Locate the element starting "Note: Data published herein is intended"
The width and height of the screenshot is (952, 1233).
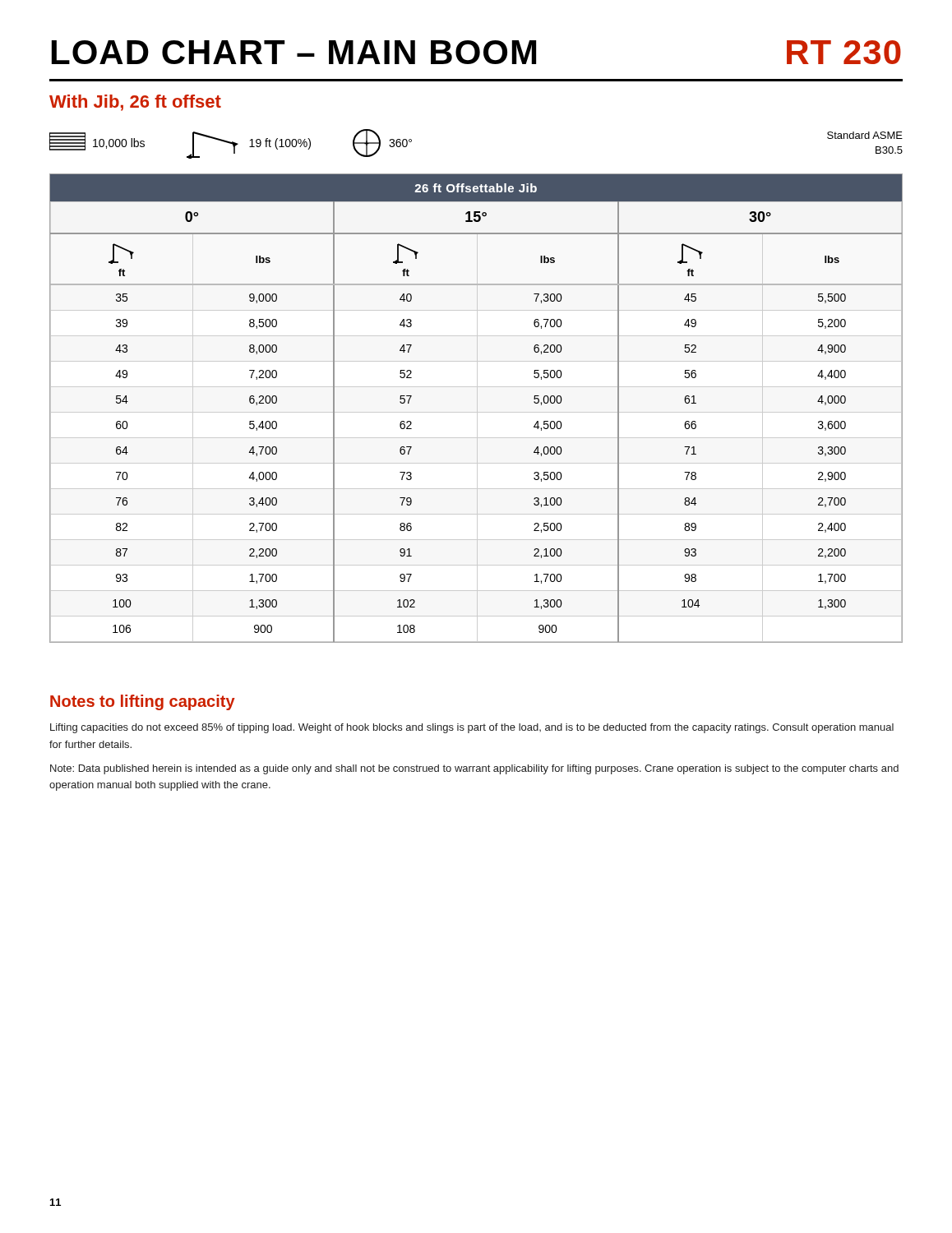pyautogui.click(x=474, y=776)
